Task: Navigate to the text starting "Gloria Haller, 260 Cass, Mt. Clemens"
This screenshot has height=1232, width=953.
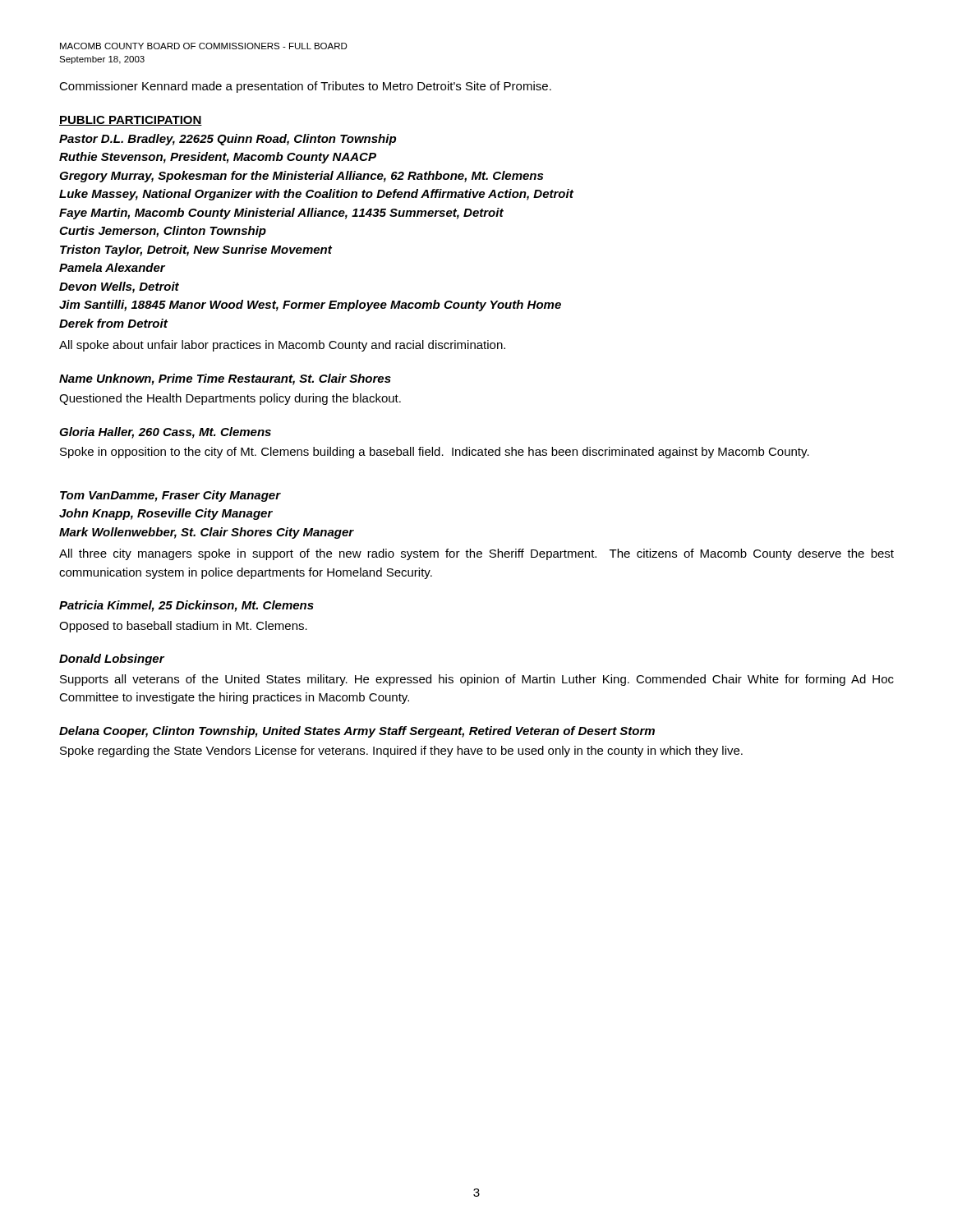Action: (x=165, y=431)
